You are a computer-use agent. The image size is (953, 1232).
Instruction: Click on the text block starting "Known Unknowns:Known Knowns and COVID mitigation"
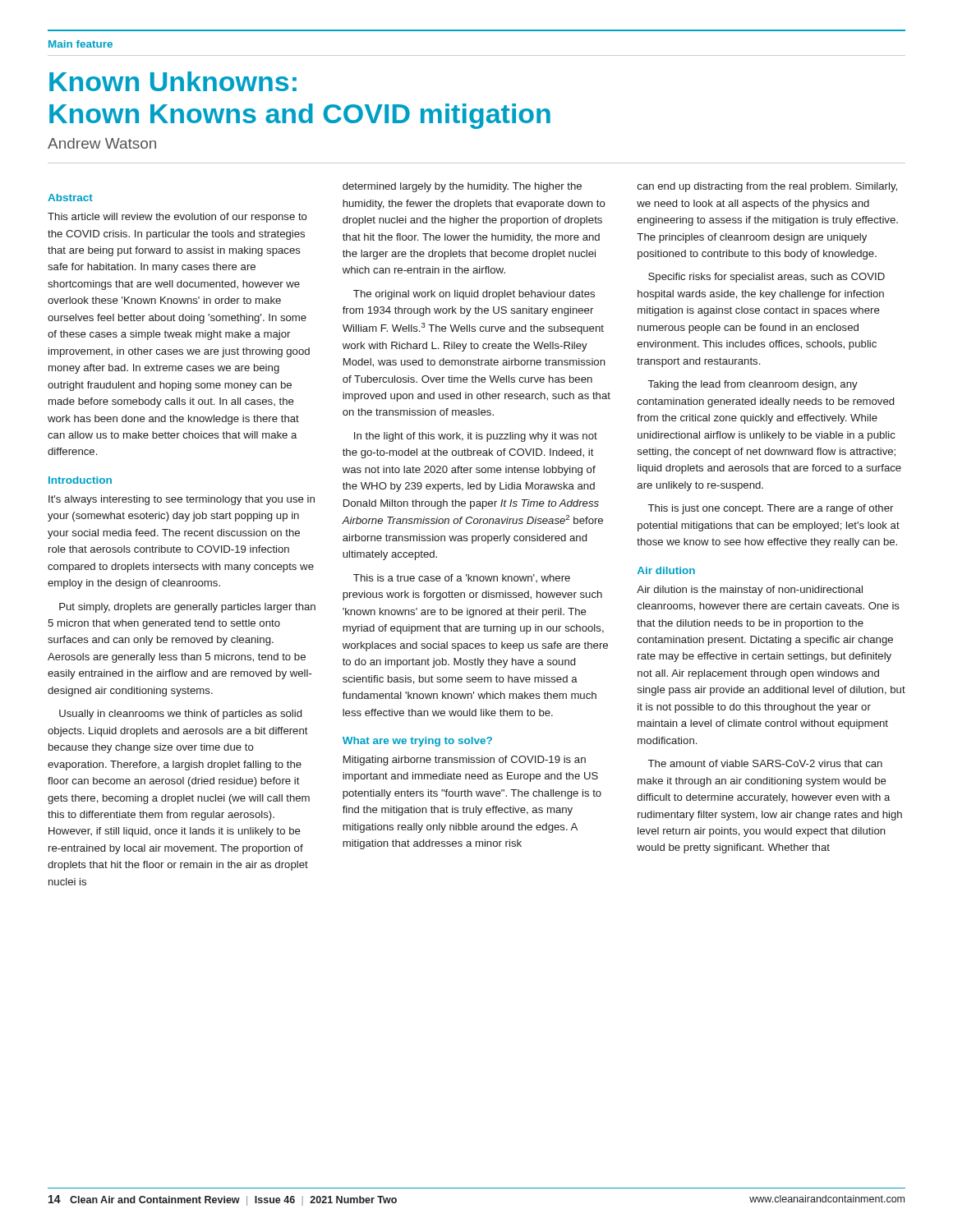point(476,98)
